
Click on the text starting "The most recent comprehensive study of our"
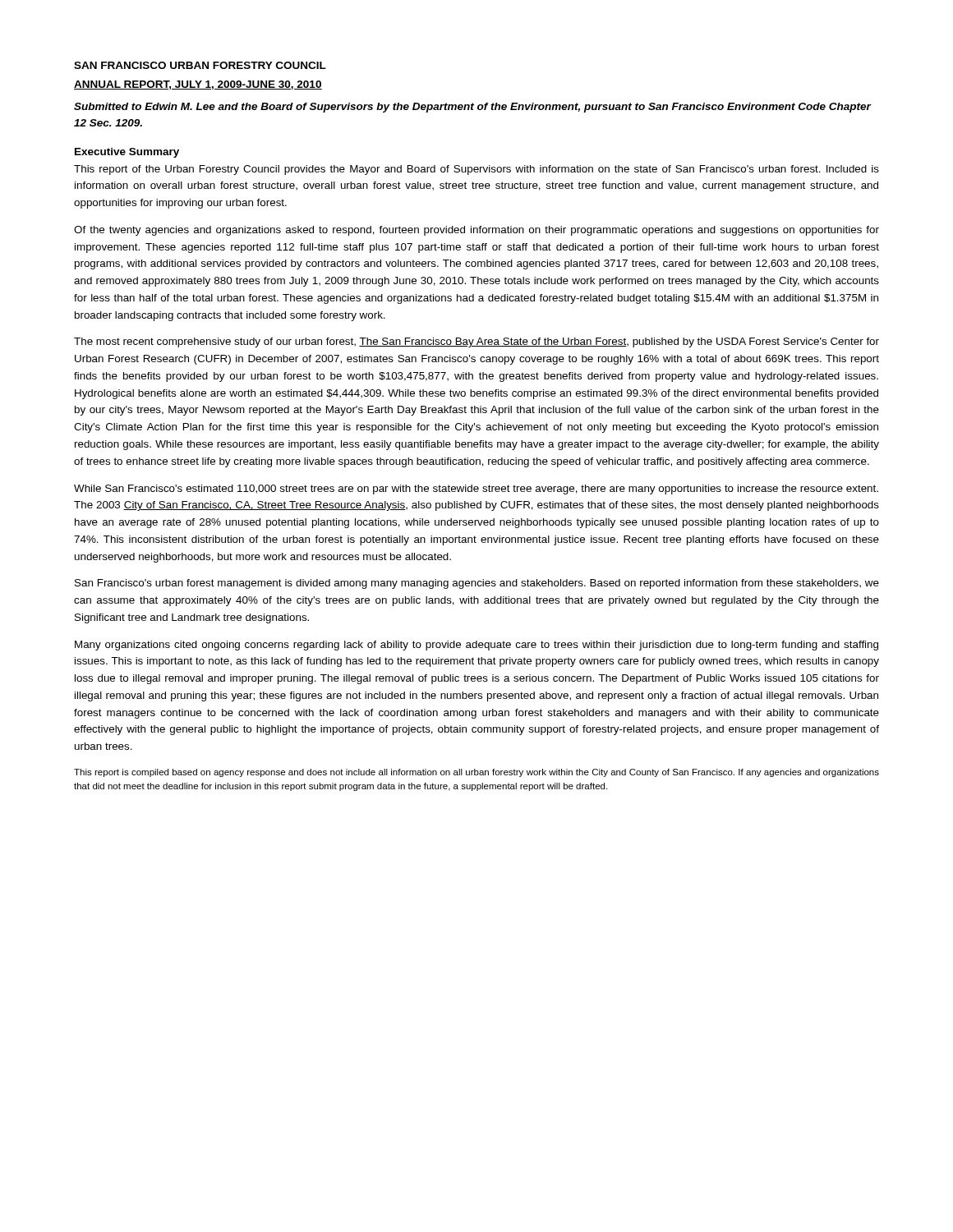click(476, 401)
